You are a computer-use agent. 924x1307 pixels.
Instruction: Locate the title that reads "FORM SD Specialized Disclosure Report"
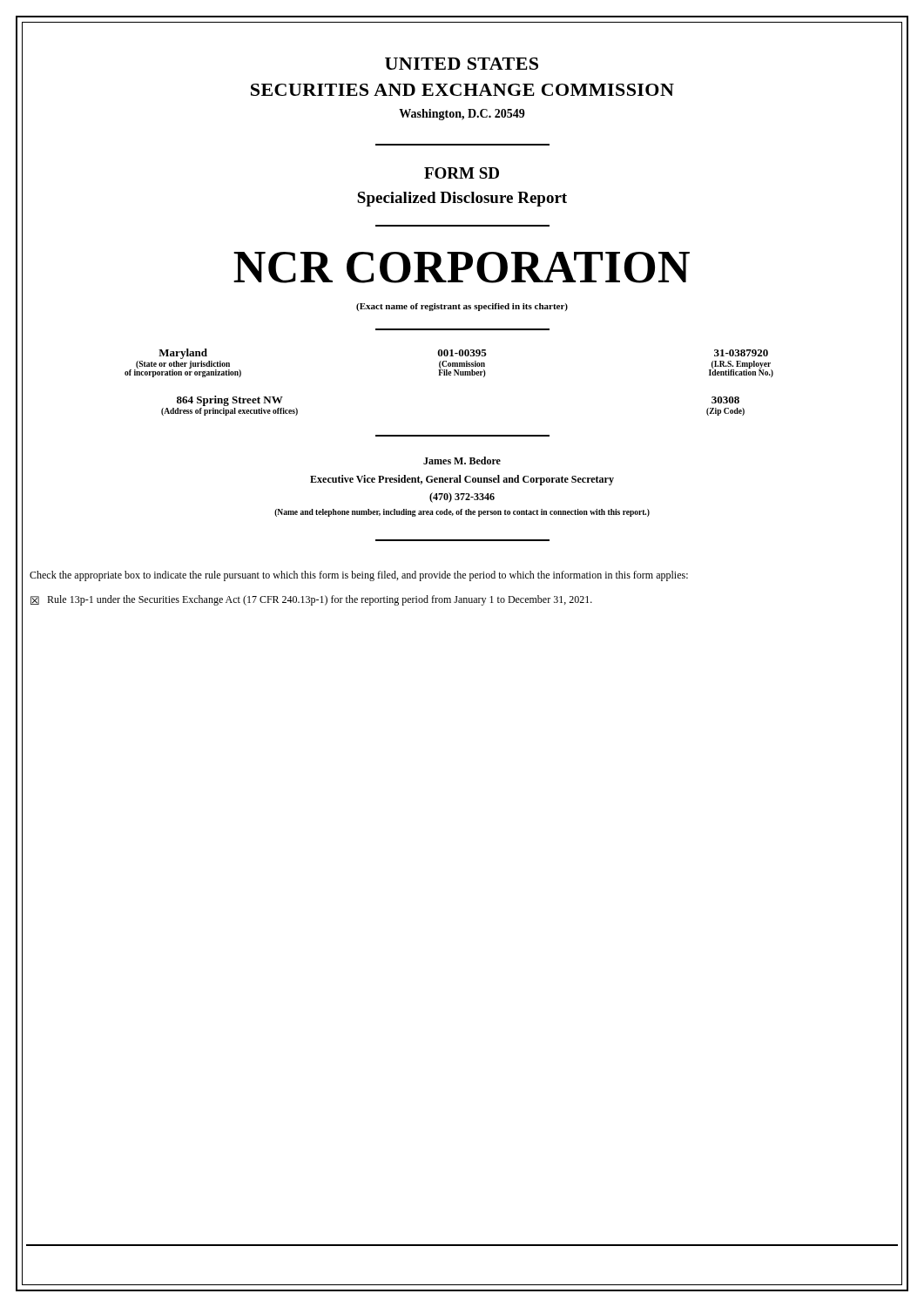pos(462,185)
